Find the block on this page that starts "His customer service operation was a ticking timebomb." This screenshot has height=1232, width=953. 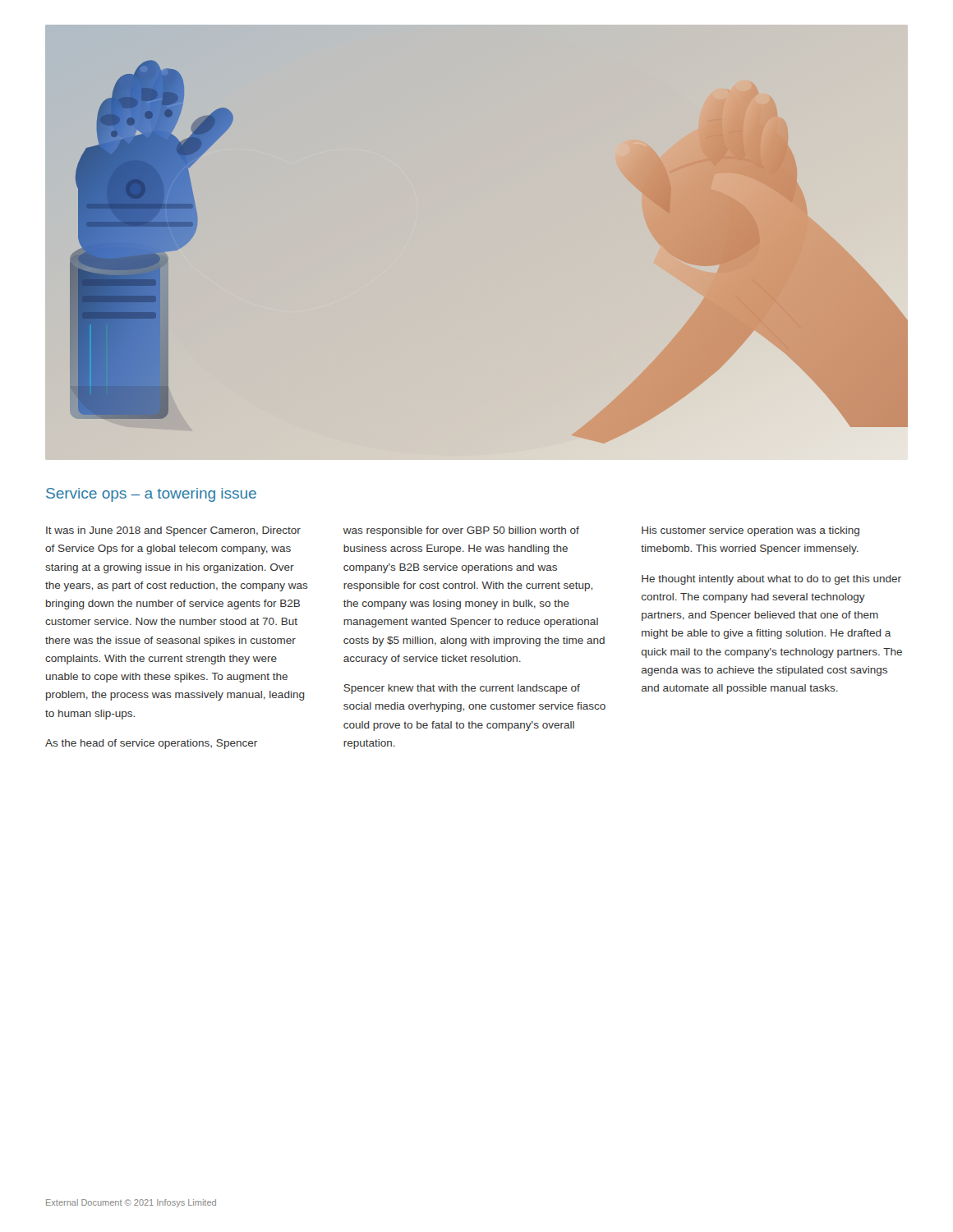(774, 610)
